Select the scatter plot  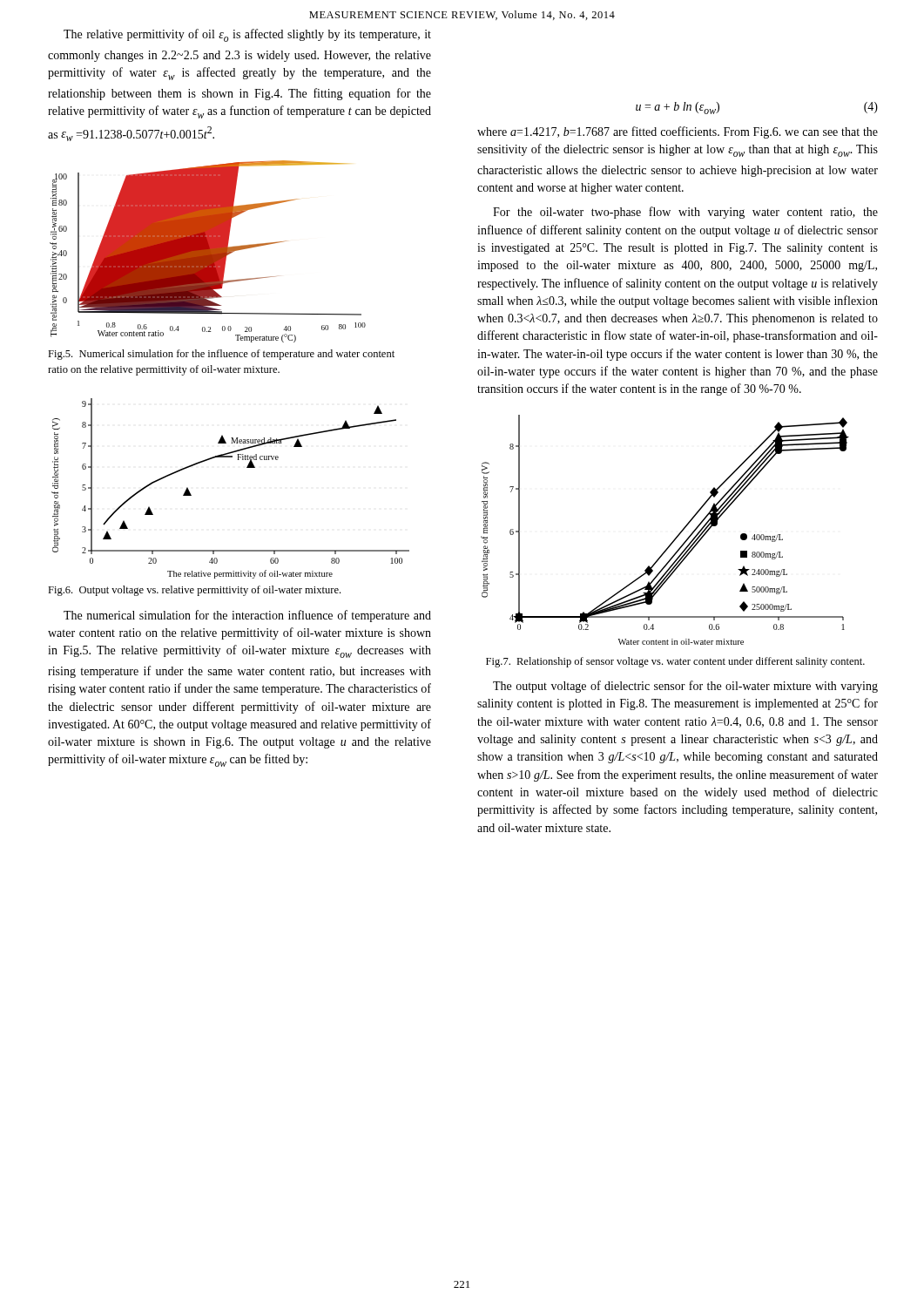pyautogui.click(x=239, y=485)
